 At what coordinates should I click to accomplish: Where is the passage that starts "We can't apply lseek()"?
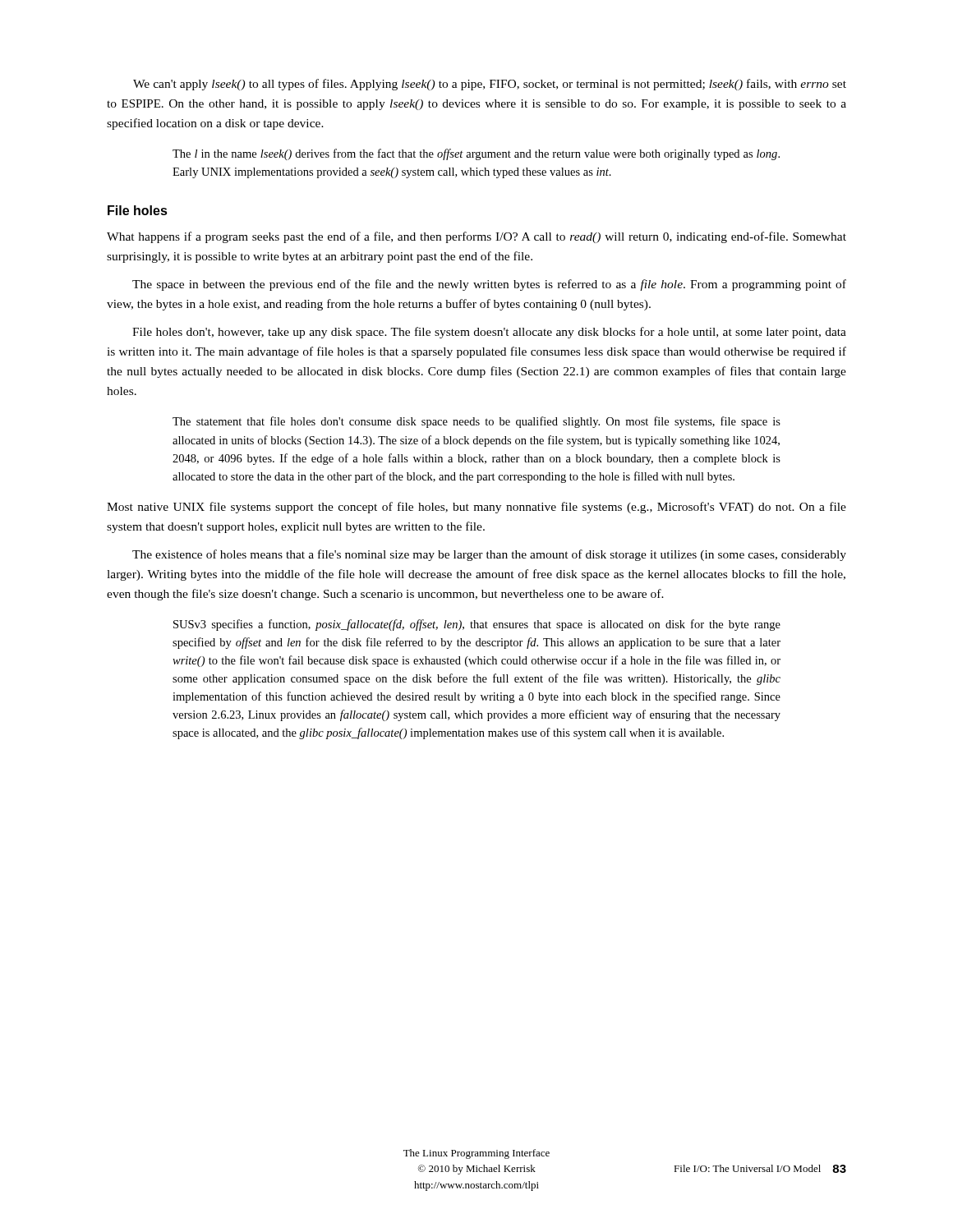(x=476, y=103)
